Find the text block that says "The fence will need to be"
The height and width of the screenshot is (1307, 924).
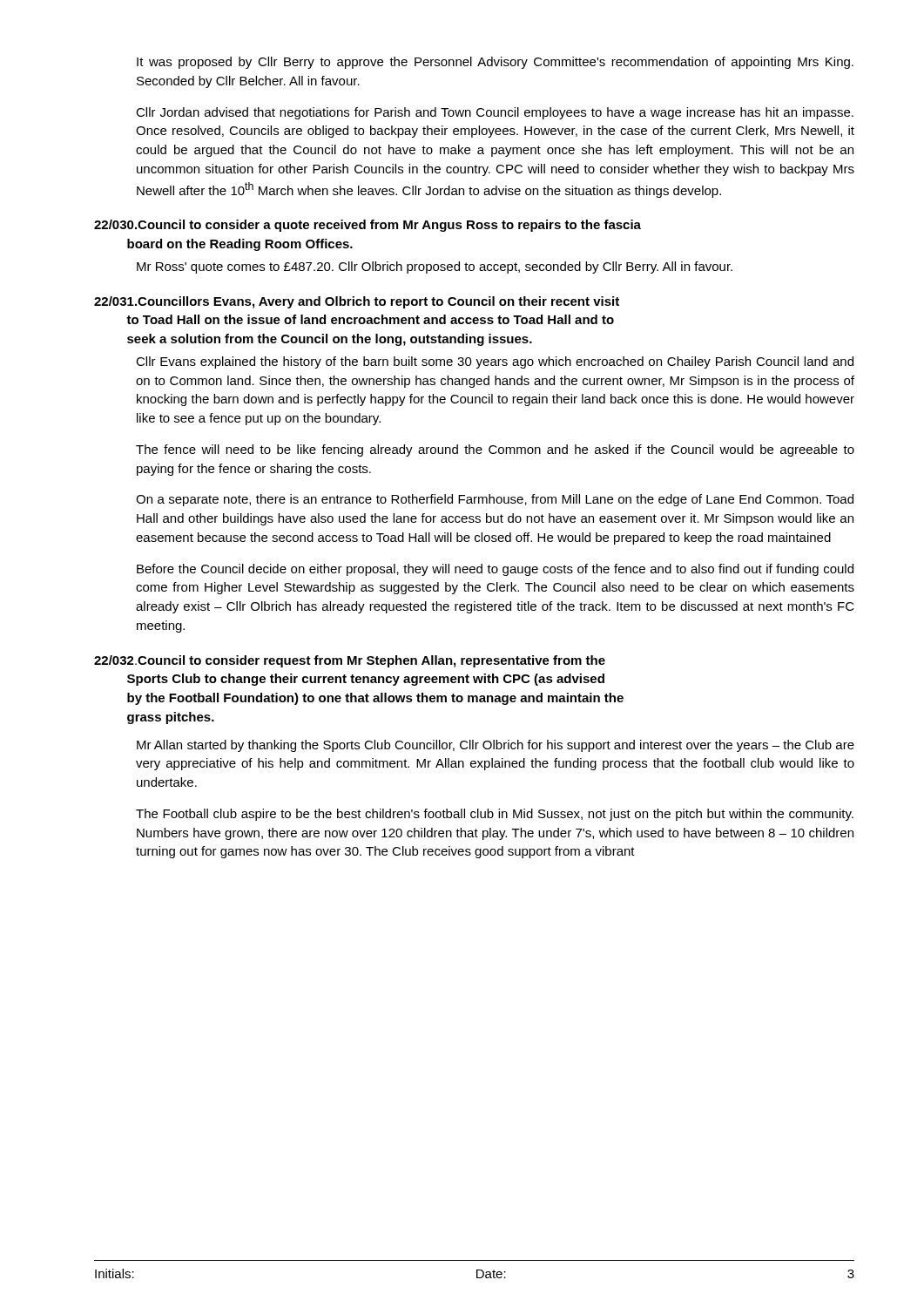495,458
